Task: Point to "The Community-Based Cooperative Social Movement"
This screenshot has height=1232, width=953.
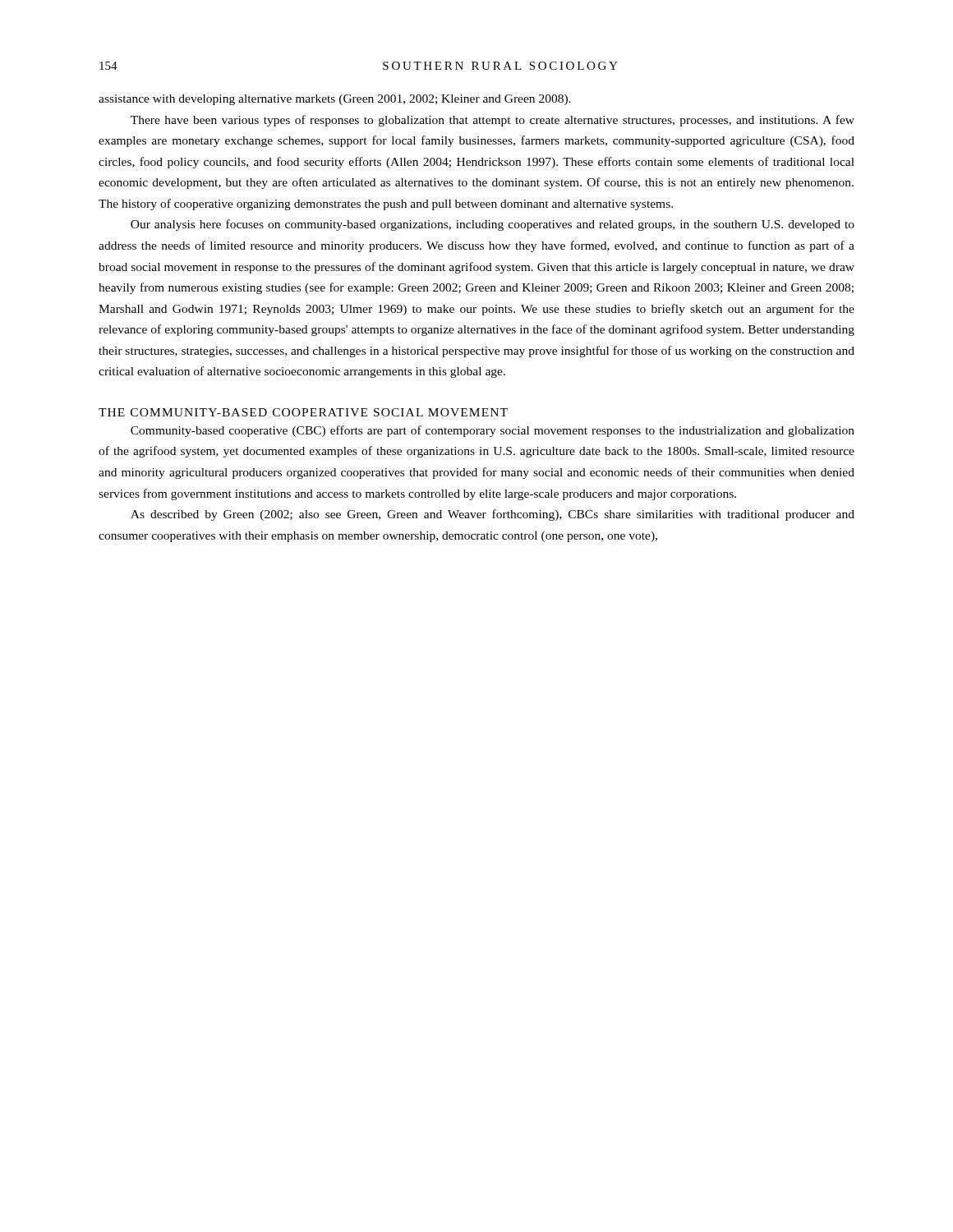Action: 304,412
